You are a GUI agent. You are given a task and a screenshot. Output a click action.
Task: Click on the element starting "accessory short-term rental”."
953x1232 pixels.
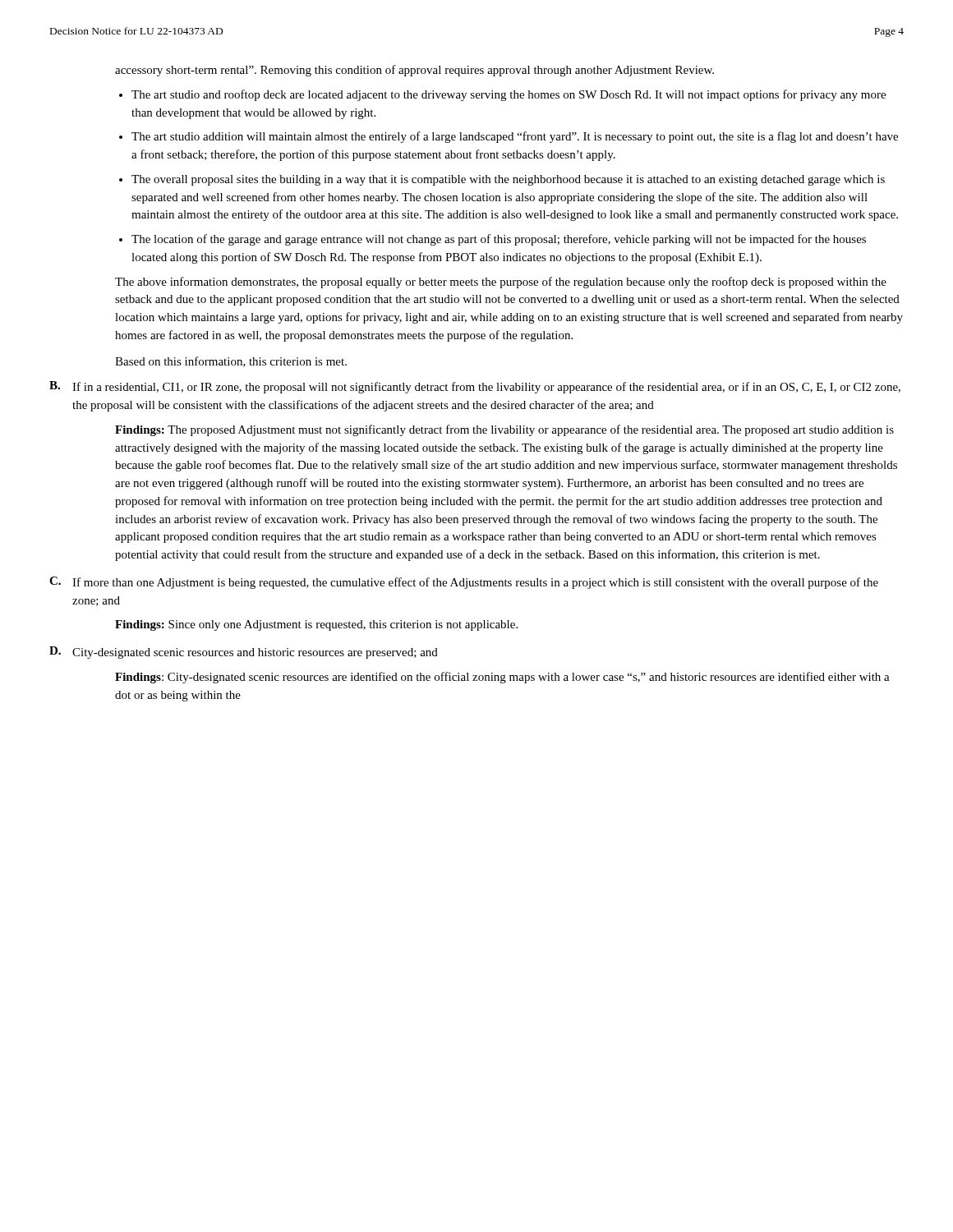coord(415,70)
